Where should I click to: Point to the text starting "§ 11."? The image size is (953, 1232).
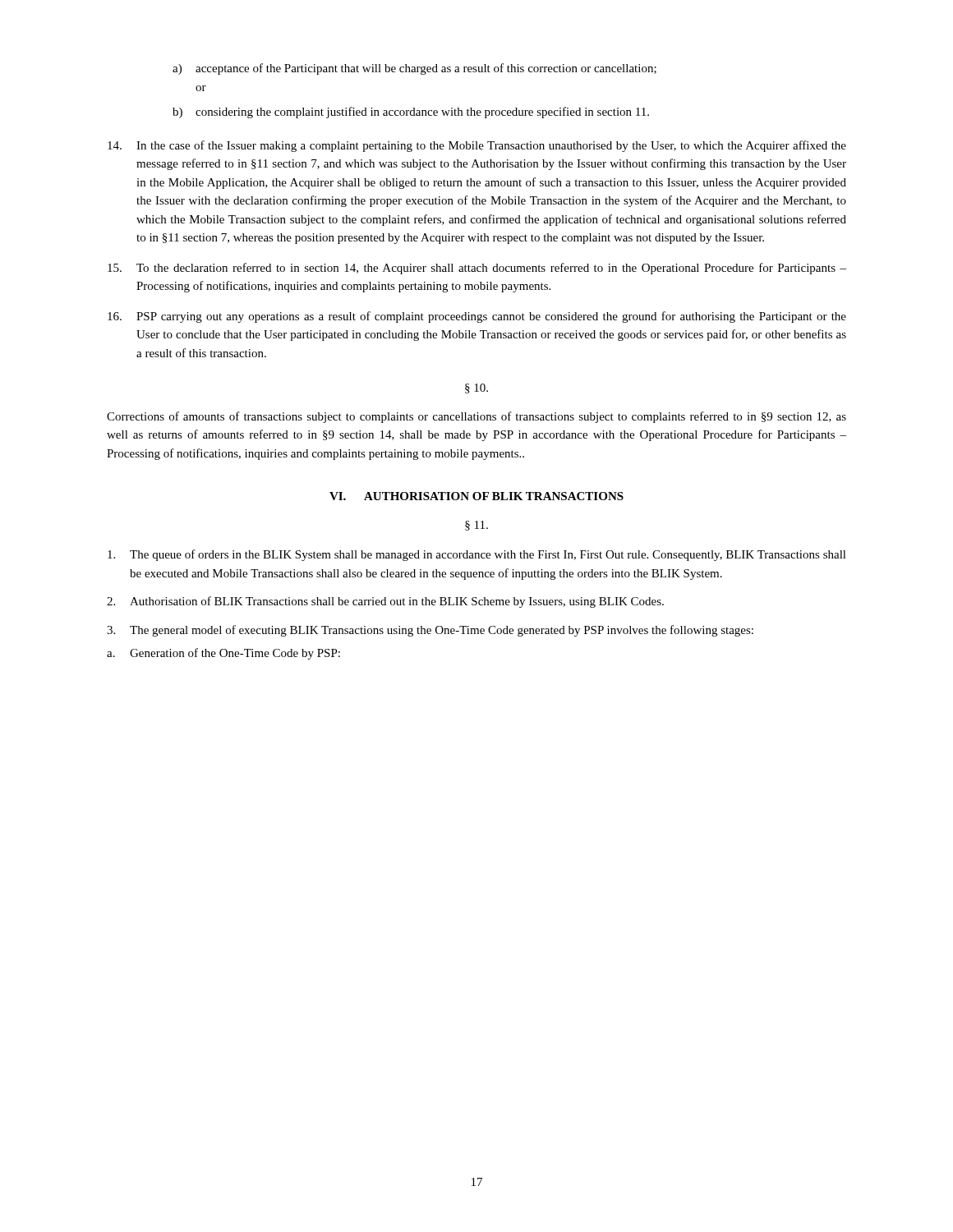coord(476,524)
